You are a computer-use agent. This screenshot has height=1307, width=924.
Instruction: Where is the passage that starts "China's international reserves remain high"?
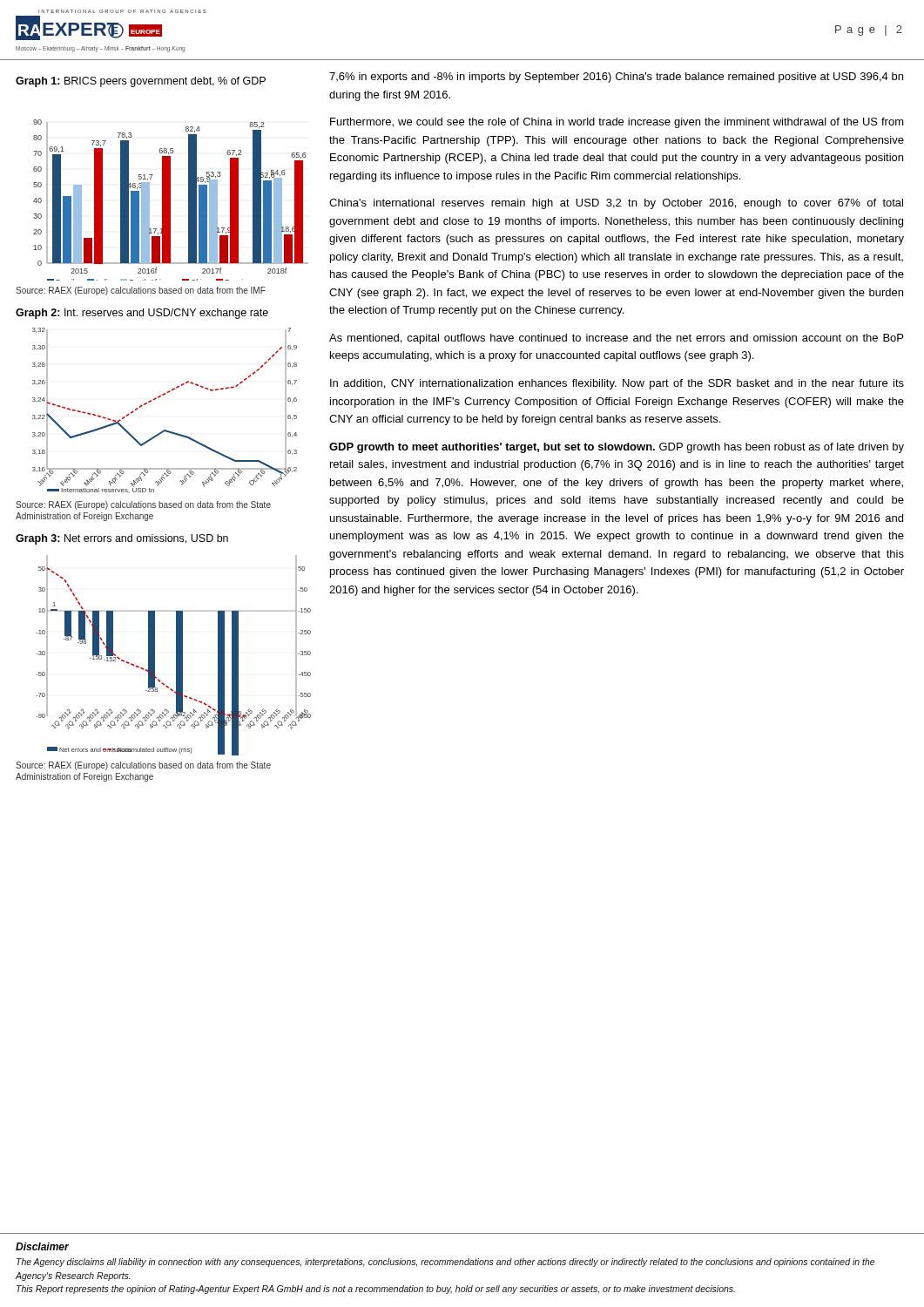coord(617,256)
